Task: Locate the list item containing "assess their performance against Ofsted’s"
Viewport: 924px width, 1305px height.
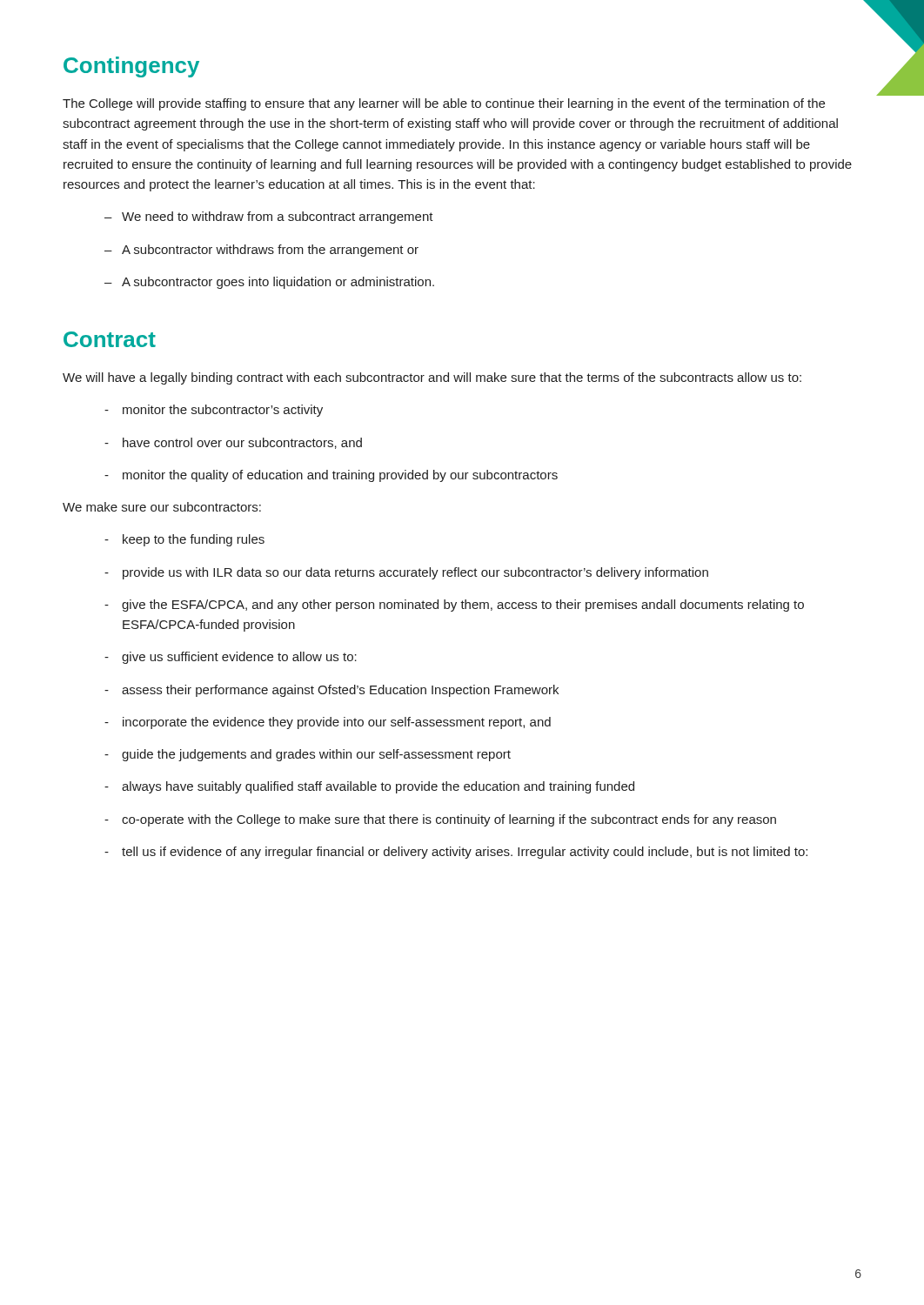Action: tap(340, 689)
